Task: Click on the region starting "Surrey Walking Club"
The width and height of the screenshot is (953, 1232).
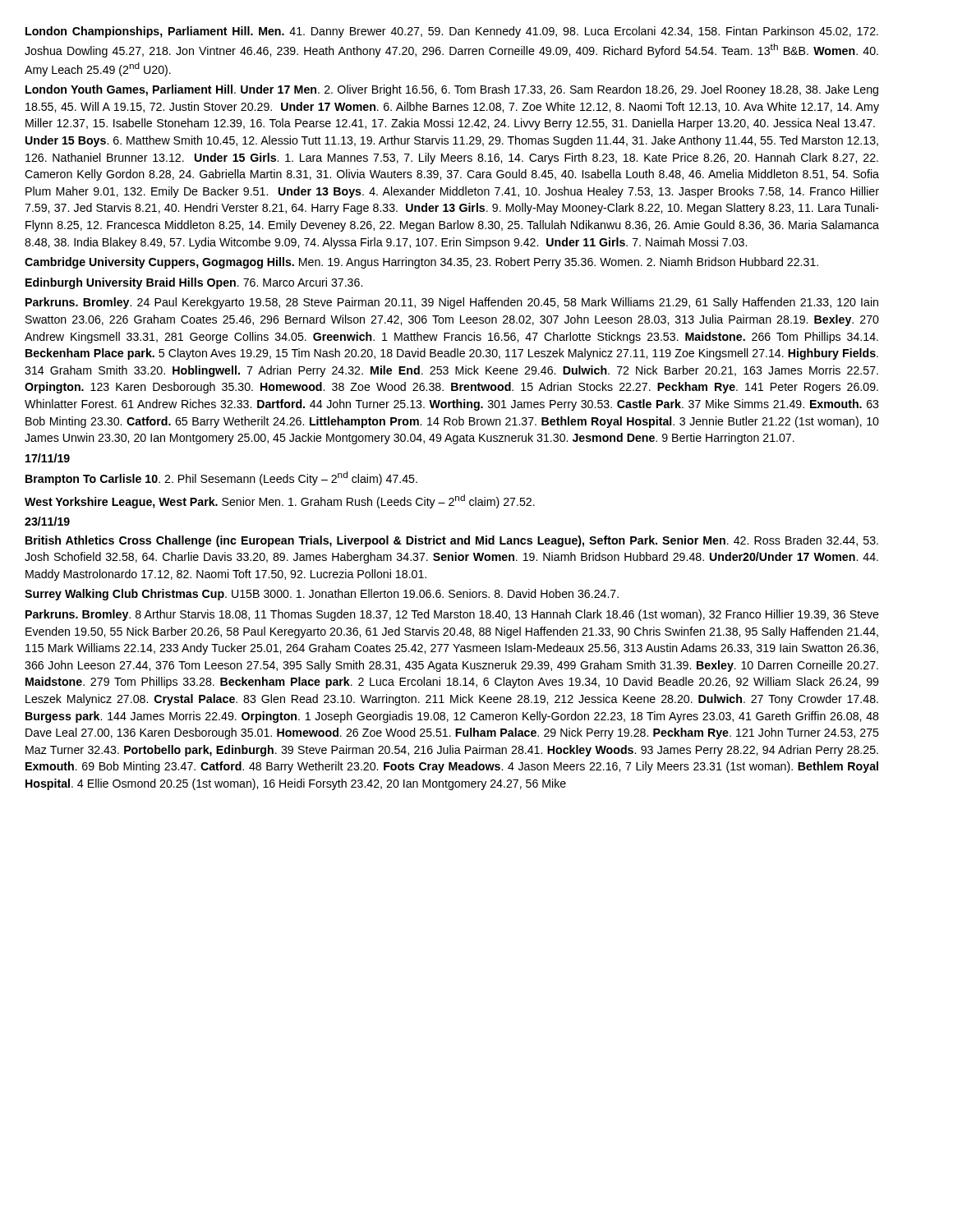Action: (x=322, y=594)
